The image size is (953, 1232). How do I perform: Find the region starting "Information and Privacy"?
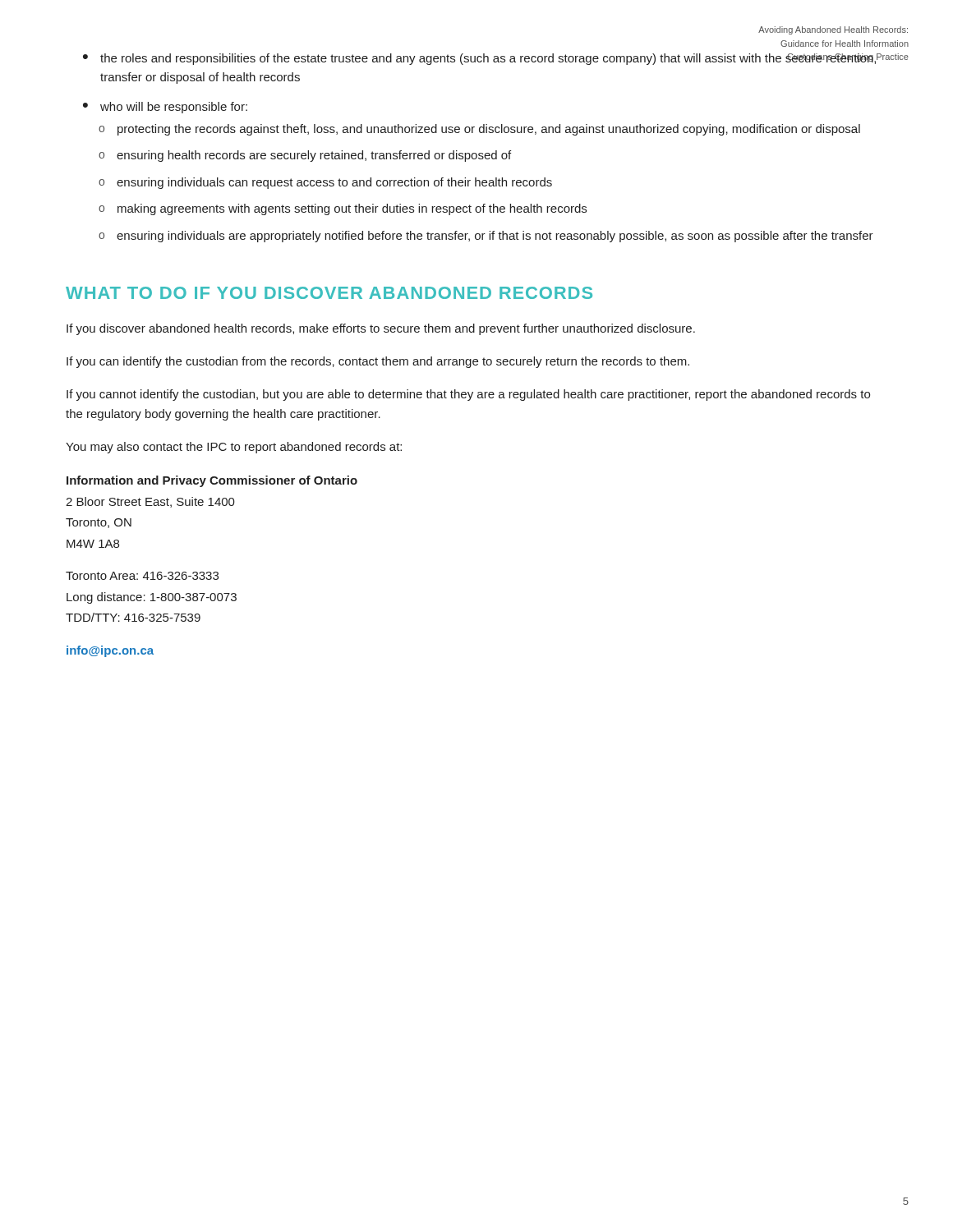pyautogui.click(x=212, y=512)
